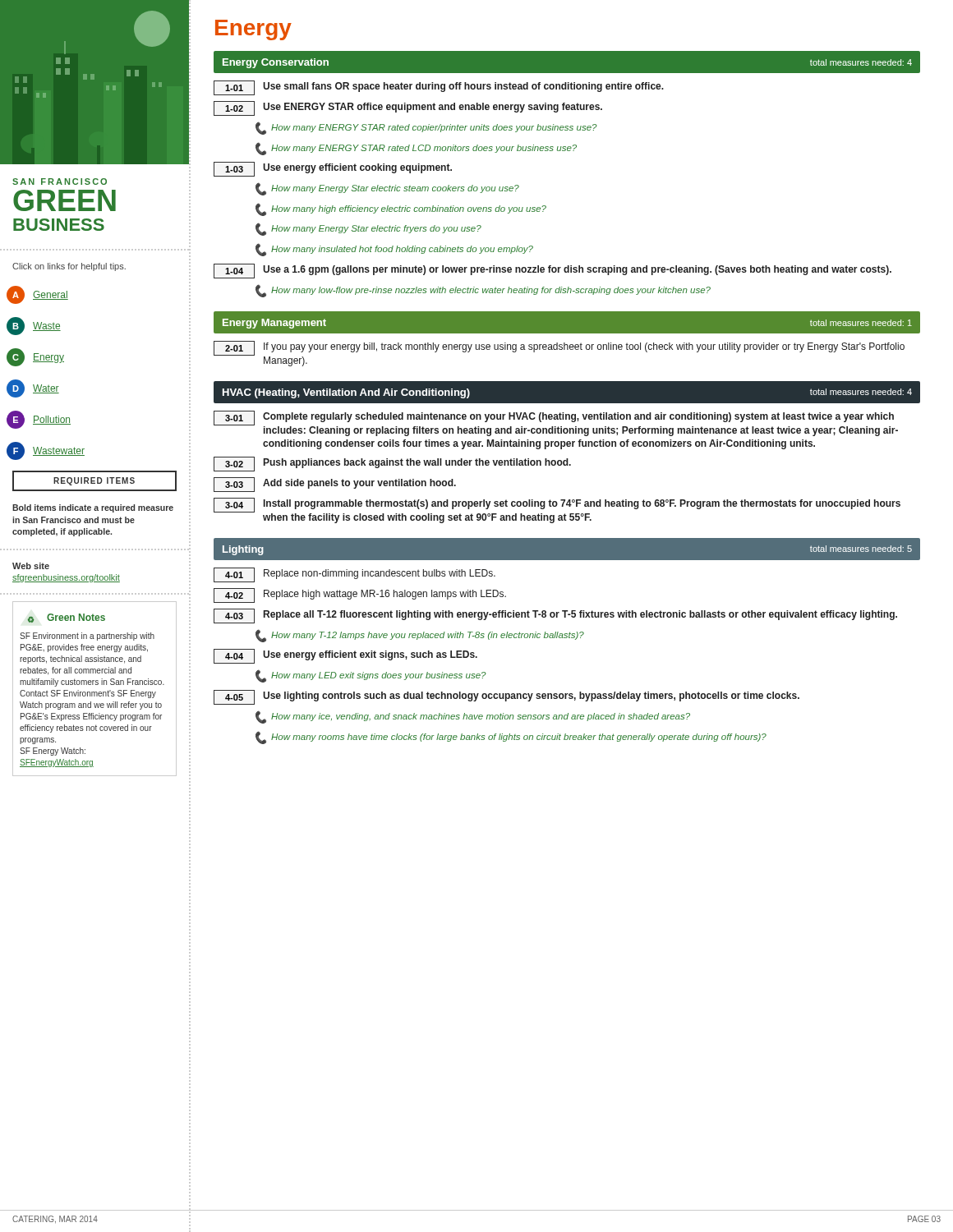
Task: Find the passage starting "3-04 Install programmable thermostat(s) and properly set"
Action: (x=567, y=511)
